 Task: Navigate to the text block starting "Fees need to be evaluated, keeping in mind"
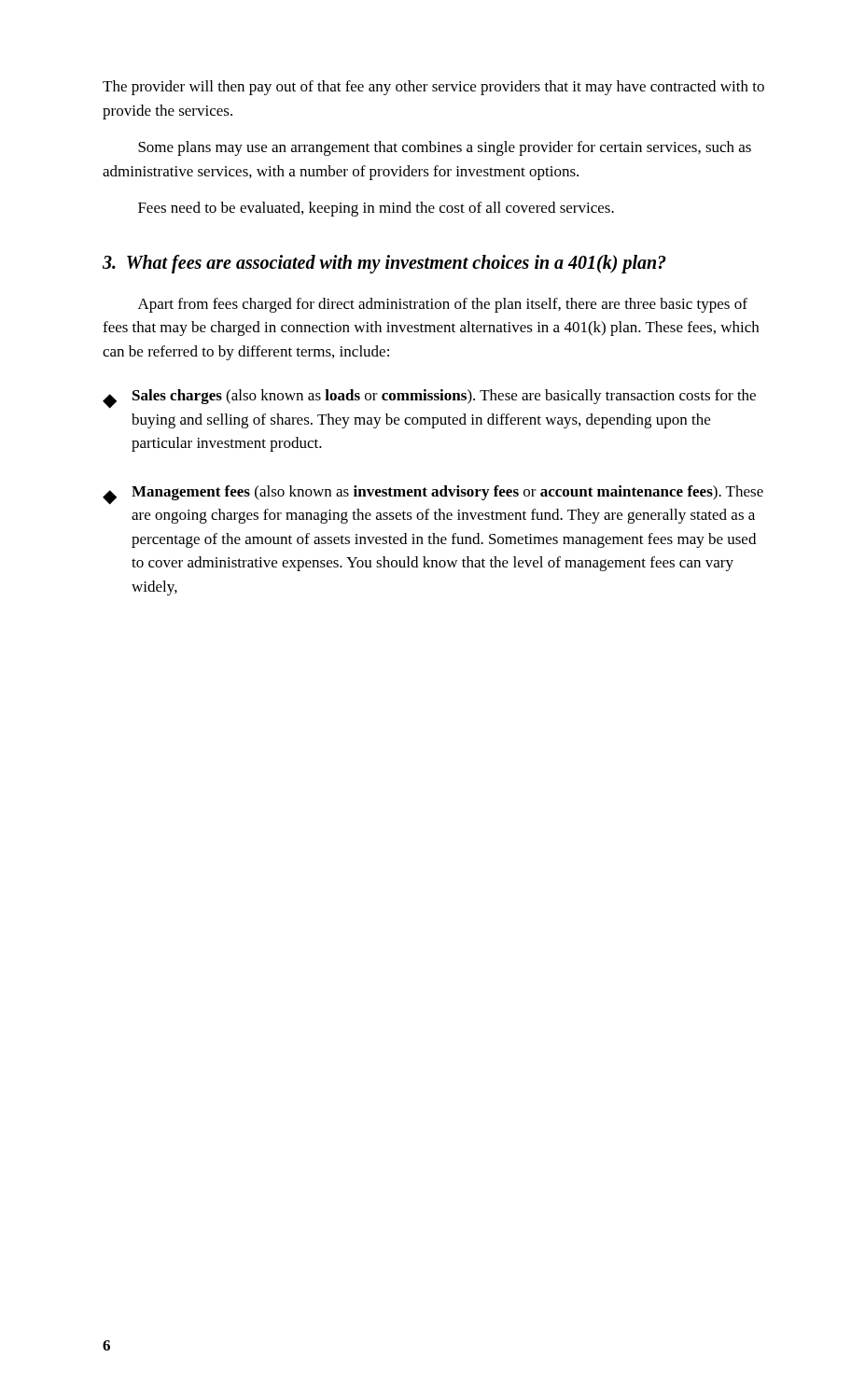click(x=437, y=208)
